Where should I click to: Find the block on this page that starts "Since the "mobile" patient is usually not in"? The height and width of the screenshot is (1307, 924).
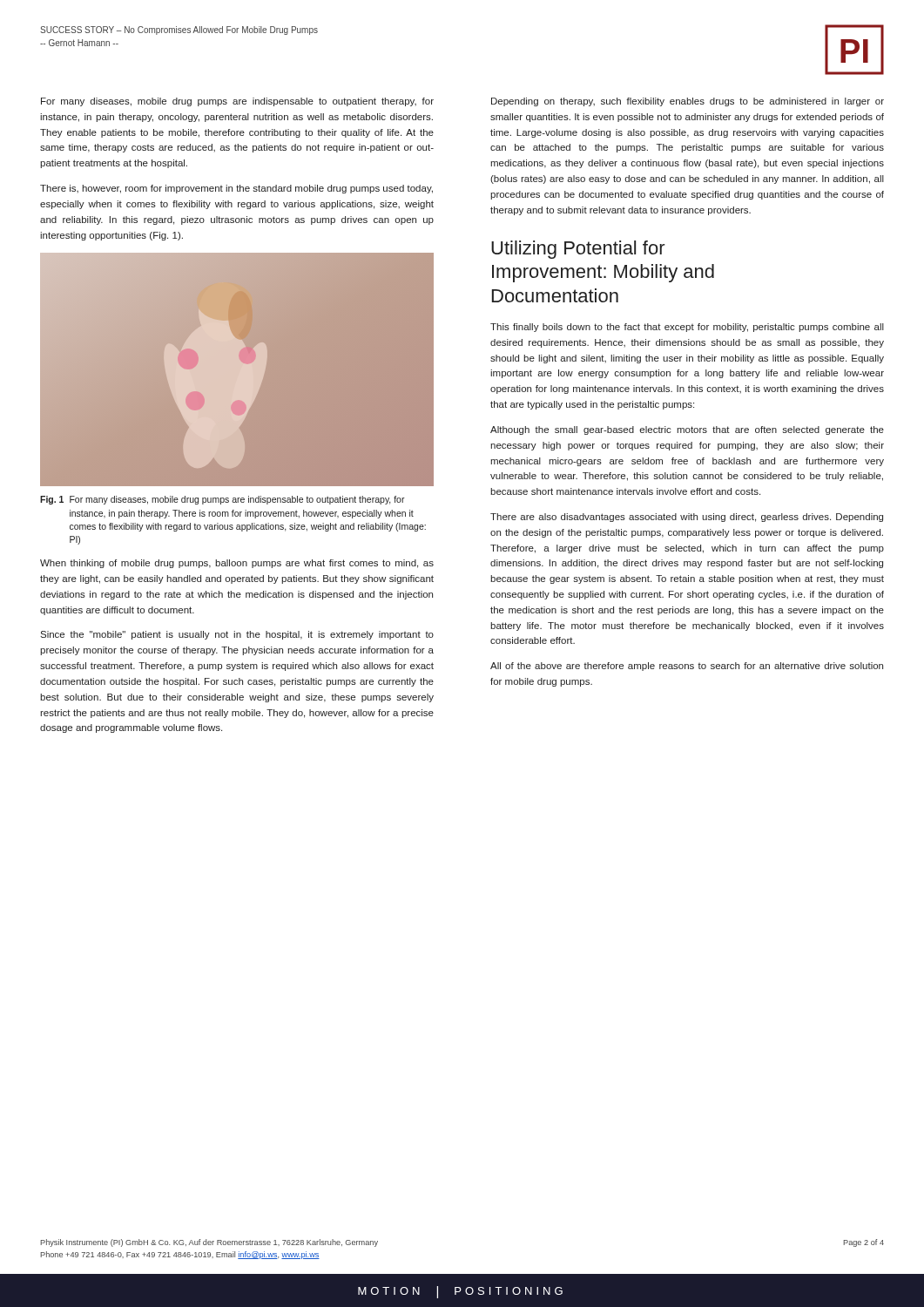coord(237,681)
